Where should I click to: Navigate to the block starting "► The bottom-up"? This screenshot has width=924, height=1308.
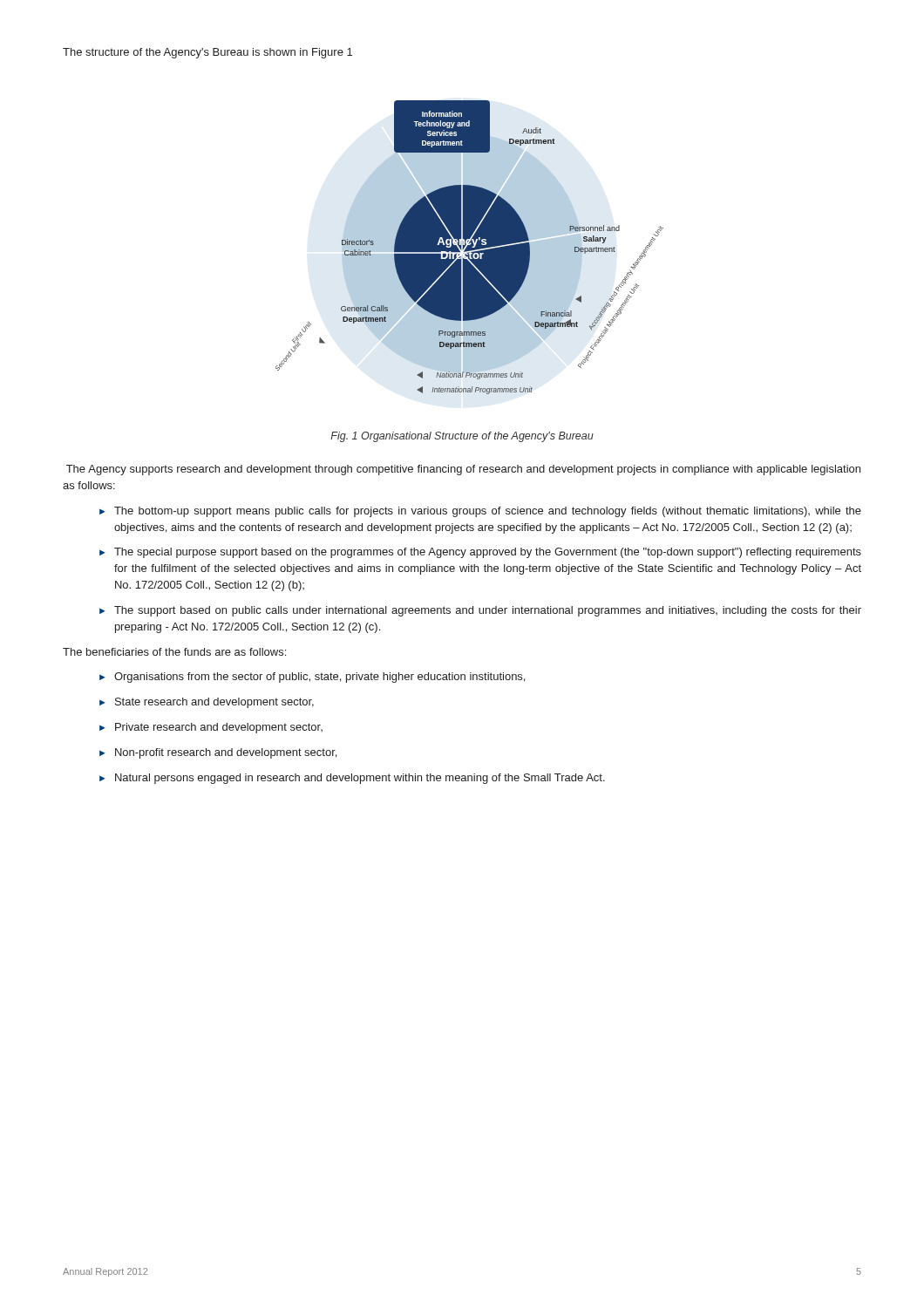pos(479,519)
